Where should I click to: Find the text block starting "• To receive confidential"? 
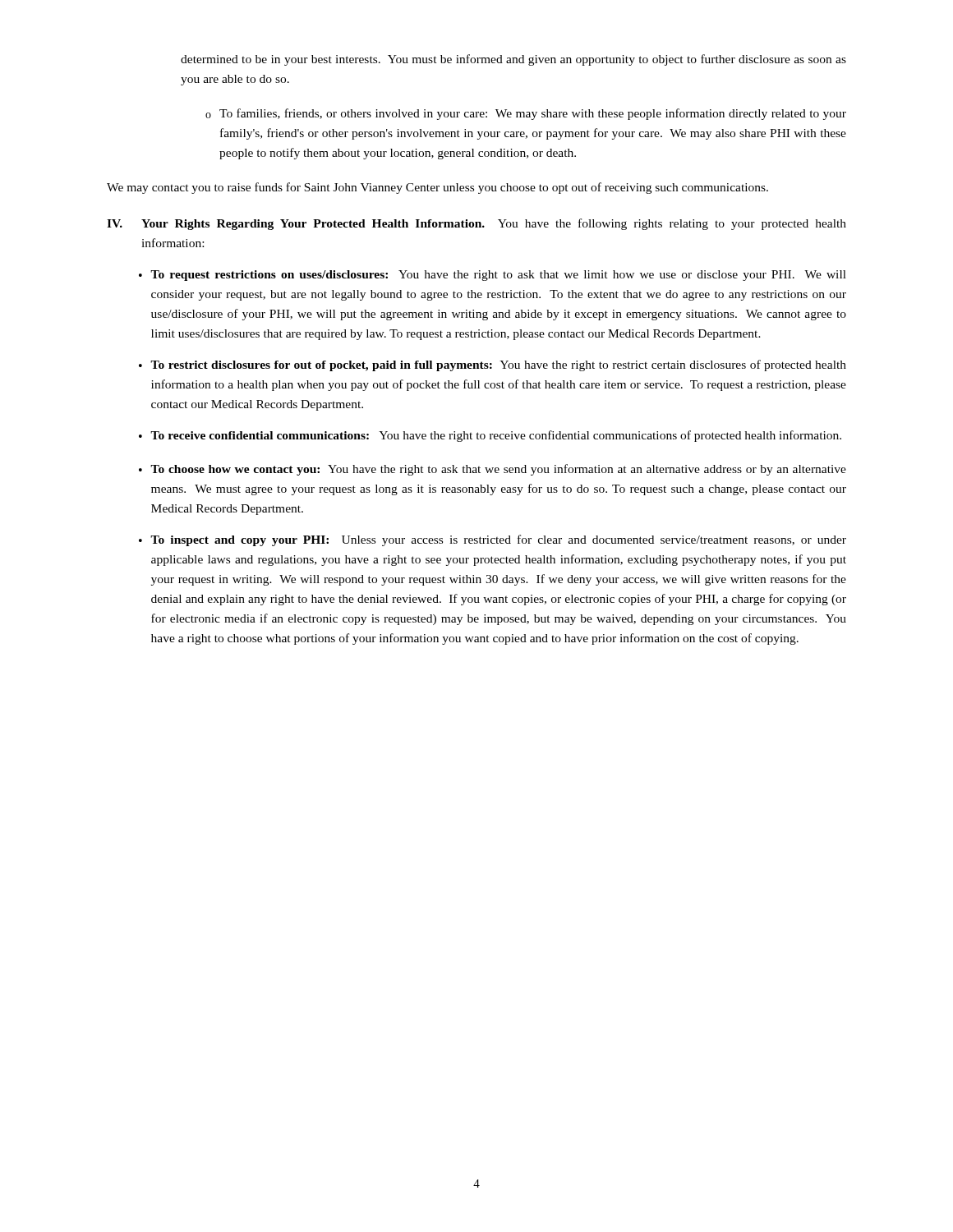point(492,437)
